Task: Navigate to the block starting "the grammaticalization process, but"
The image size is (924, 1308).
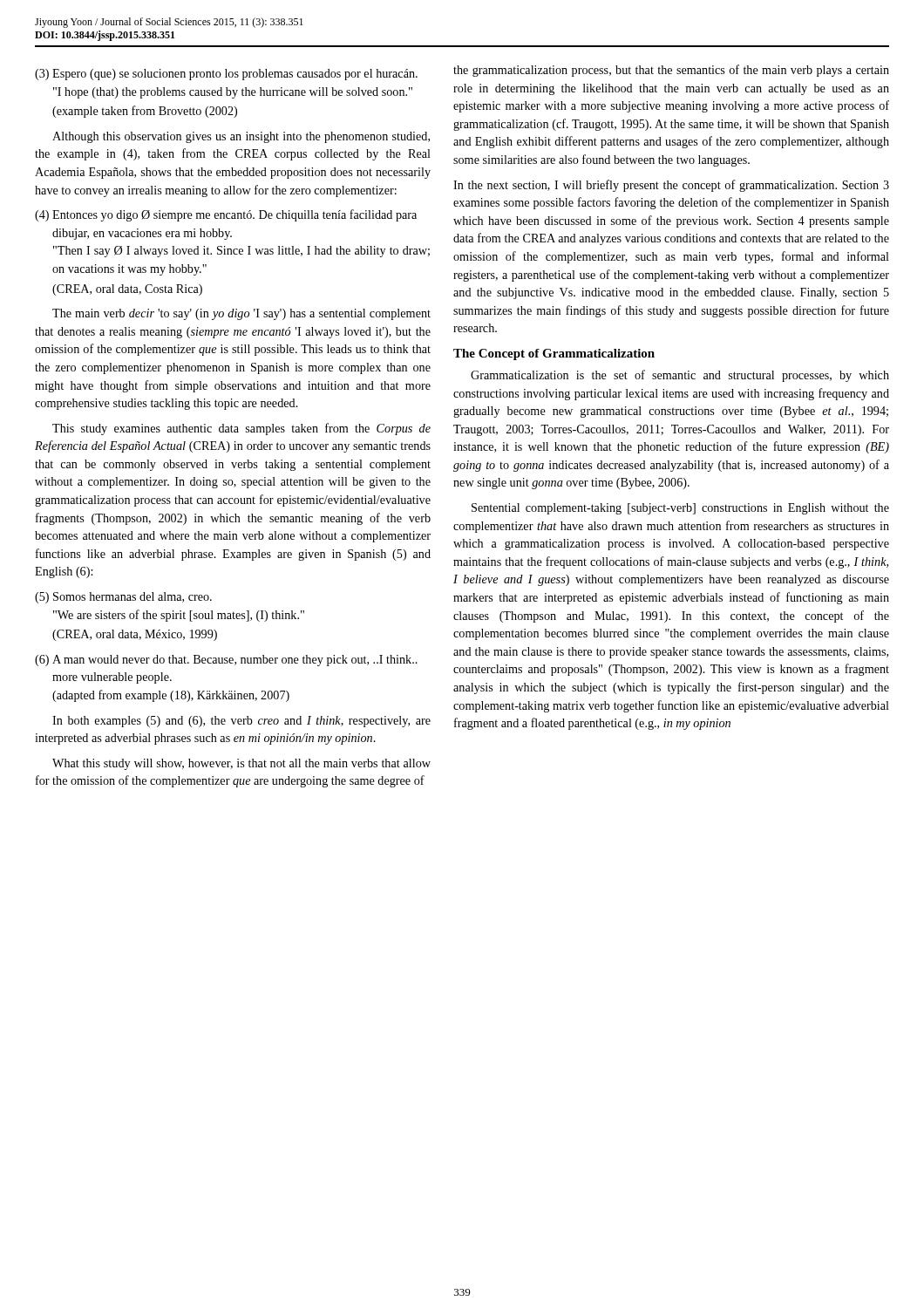Action: [671, 199]
